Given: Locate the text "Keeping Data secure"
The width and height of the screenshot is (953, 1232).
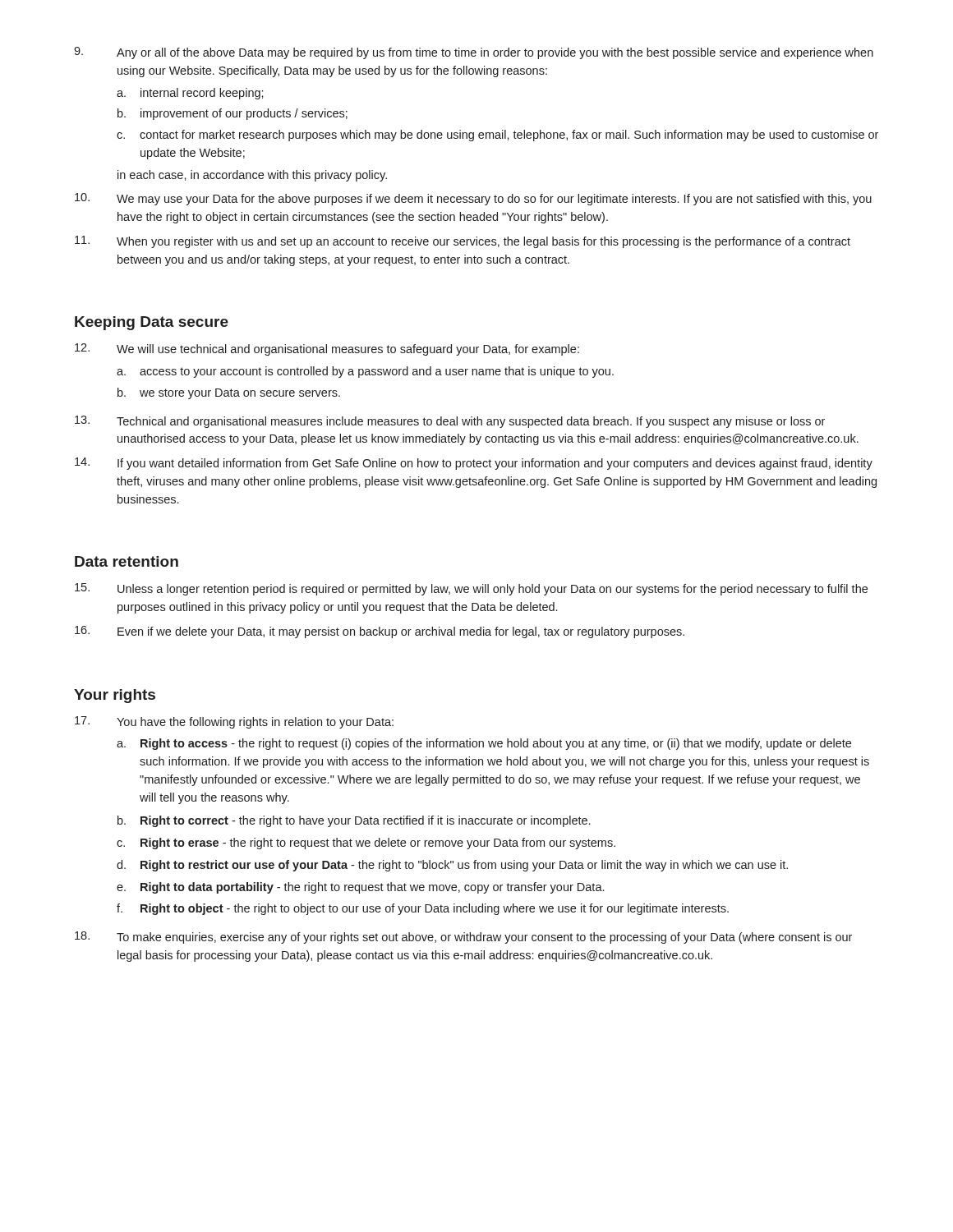Looking at the screenshot, I should pyautogui.click(x=151, y=322).
